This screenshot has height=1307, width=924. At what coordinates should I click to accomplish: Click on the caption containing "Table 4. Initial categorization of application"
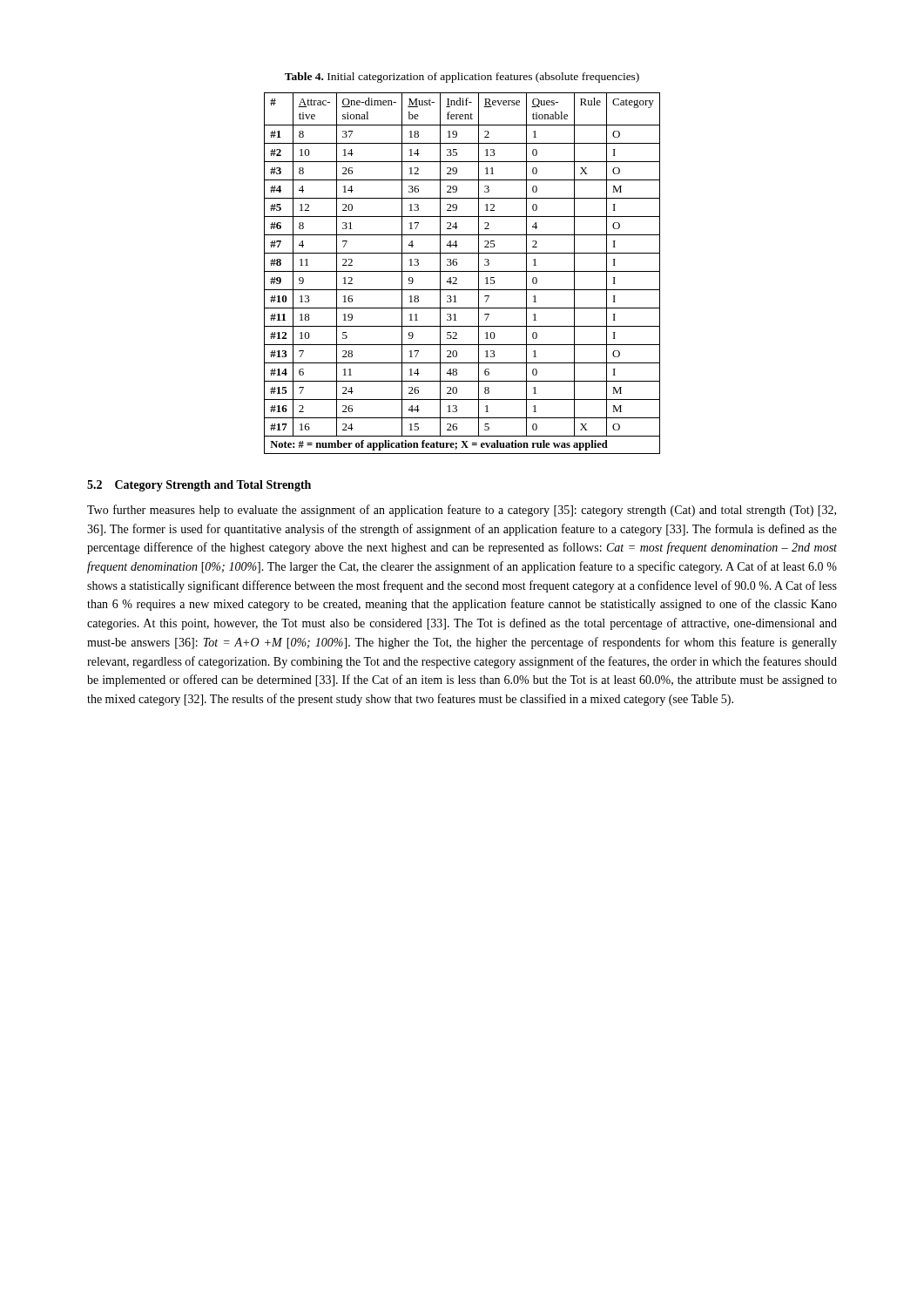pos(462,76)
